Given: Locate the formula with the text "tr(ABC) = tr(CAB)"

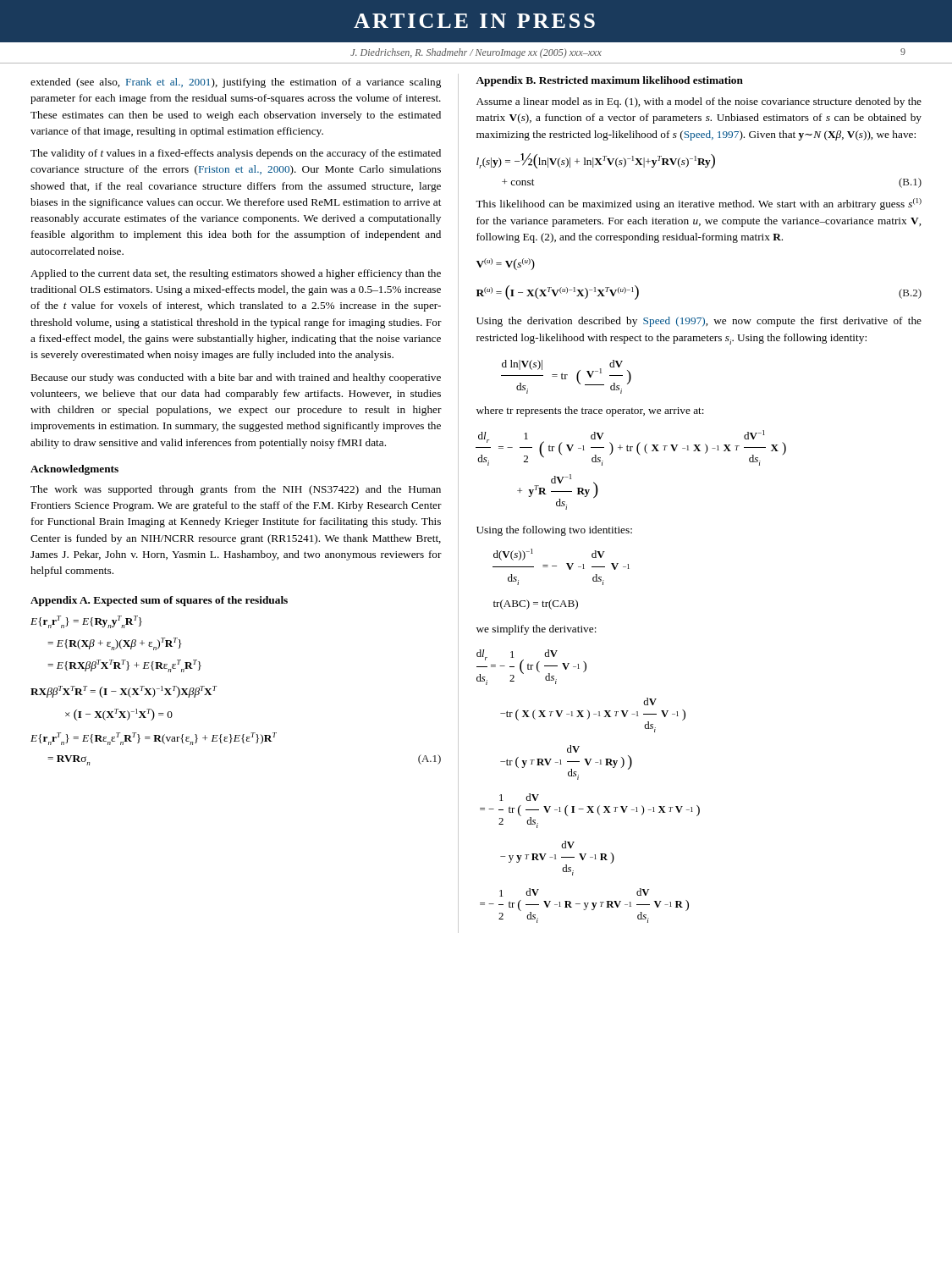Looking at the screenshot, I should [x=536, y=604].
